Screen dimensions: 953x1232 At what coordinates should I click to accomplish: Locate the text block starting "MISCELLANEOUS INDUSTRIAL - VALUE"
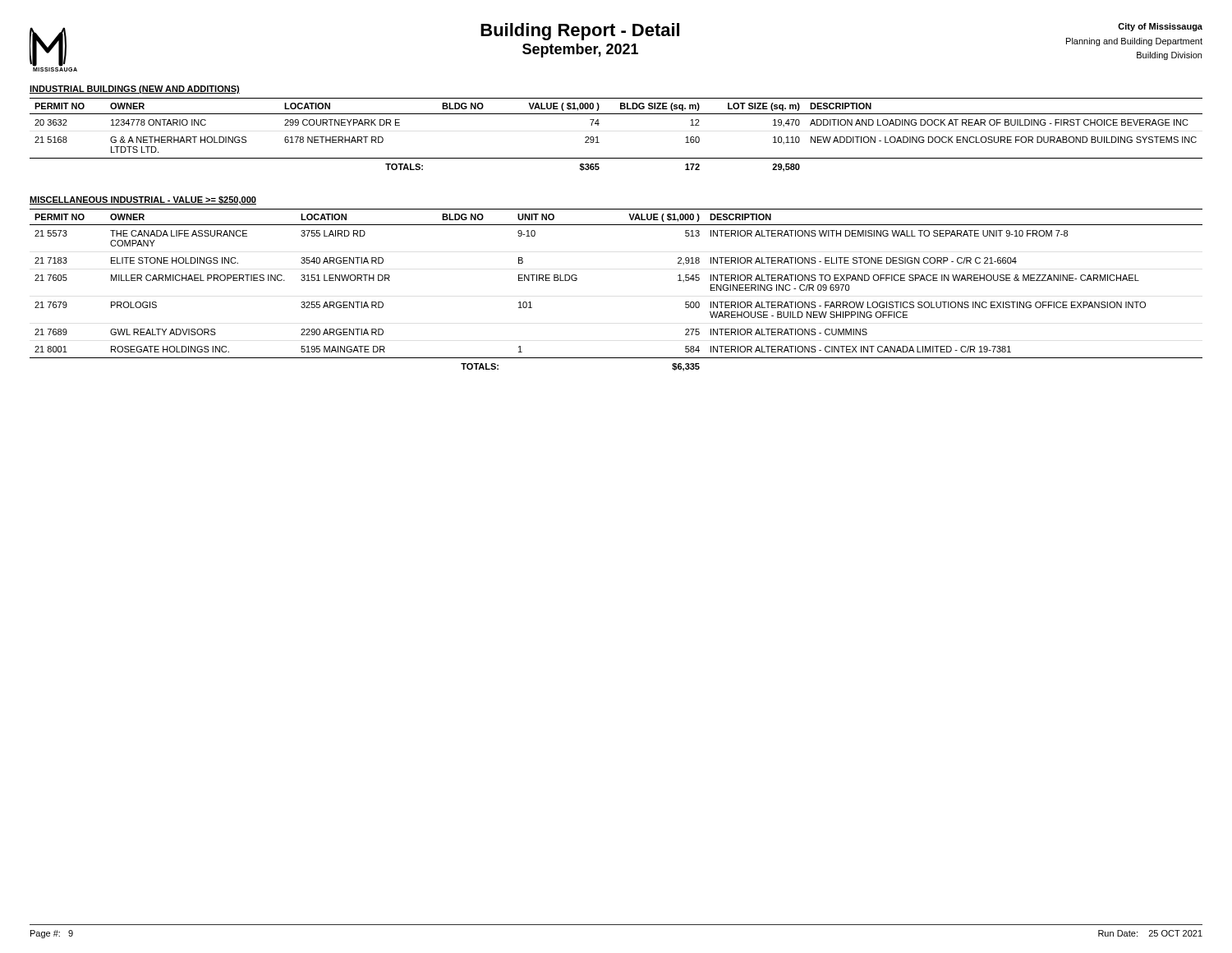click(143, 200)
